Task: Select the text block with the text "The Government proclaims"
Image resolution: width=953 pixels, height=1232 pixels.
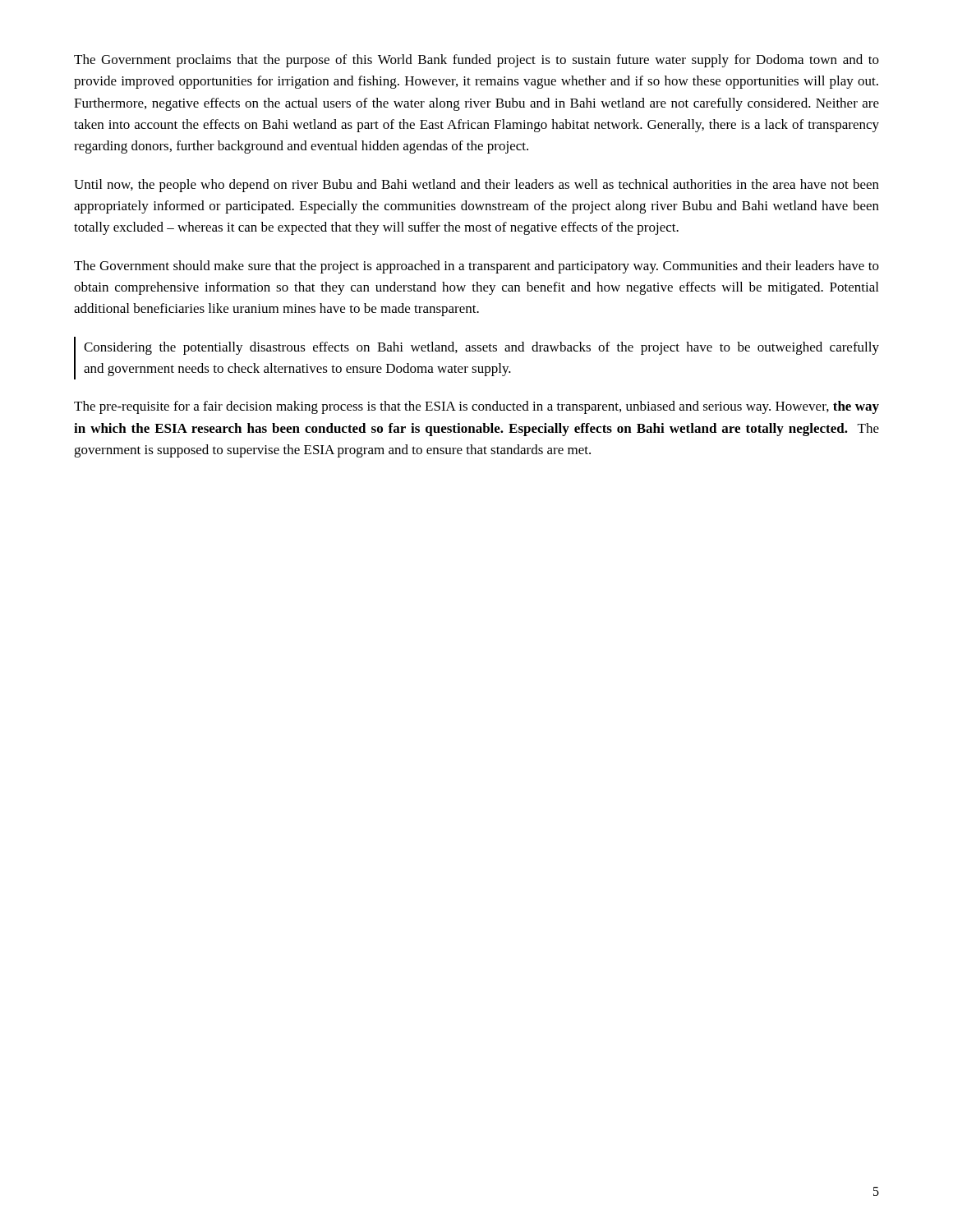Action: (476, 103)
